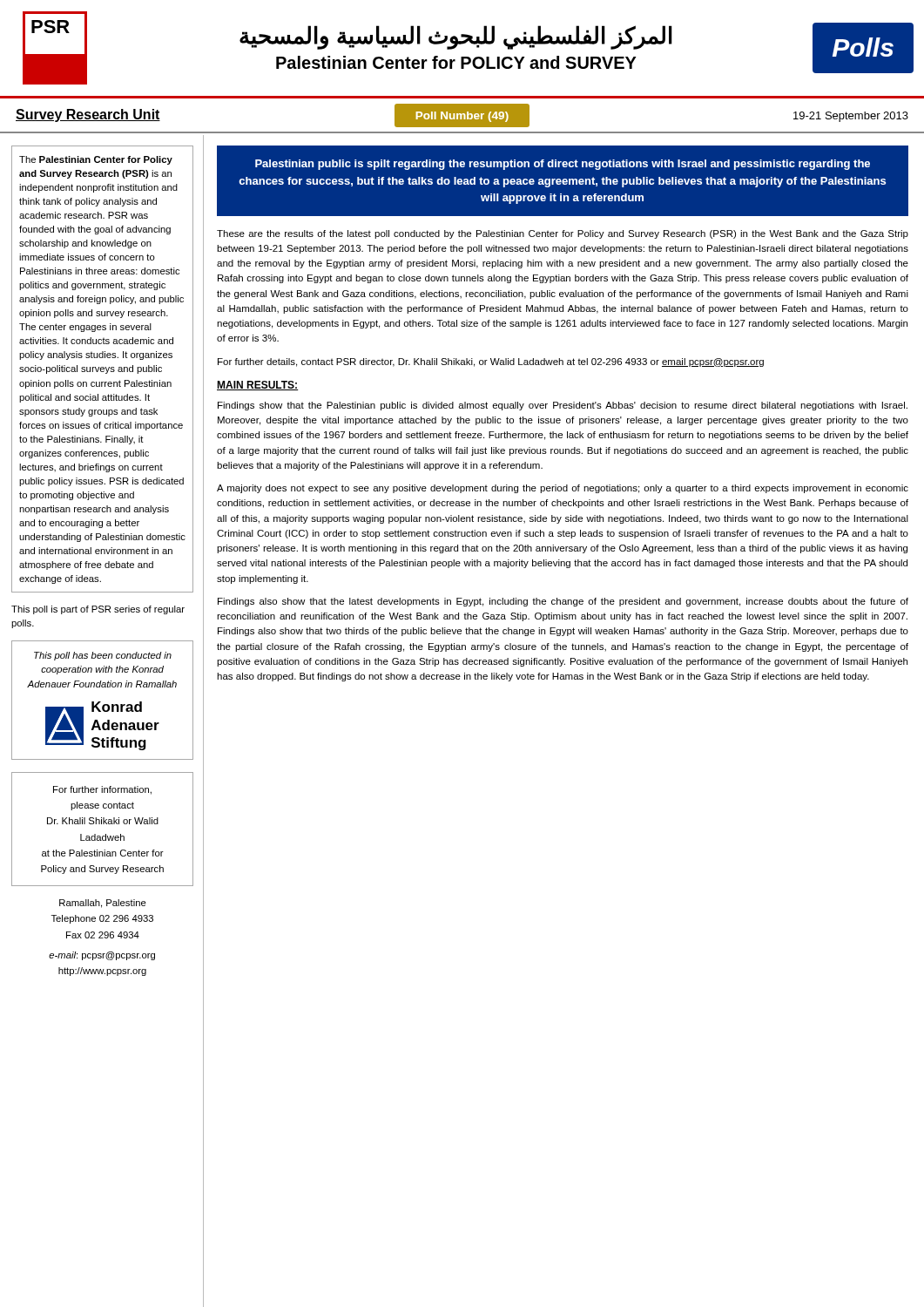This screenshot has width=924, height=1307.
Task: Find the text block that says "For further information,"
Action: point(102,829)
